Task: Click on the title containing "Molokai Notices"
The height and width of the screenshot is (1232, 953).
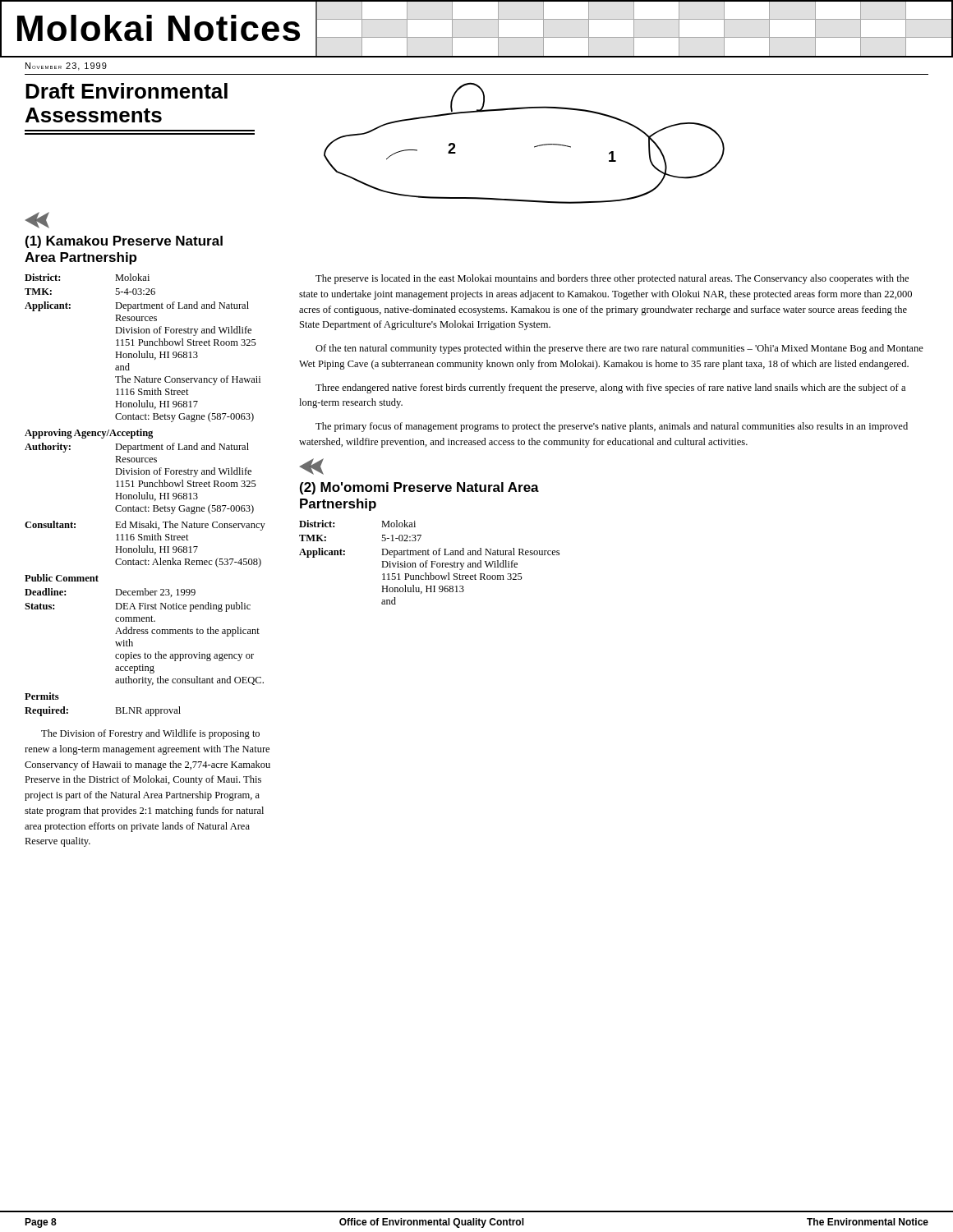Action: point(476,29)
